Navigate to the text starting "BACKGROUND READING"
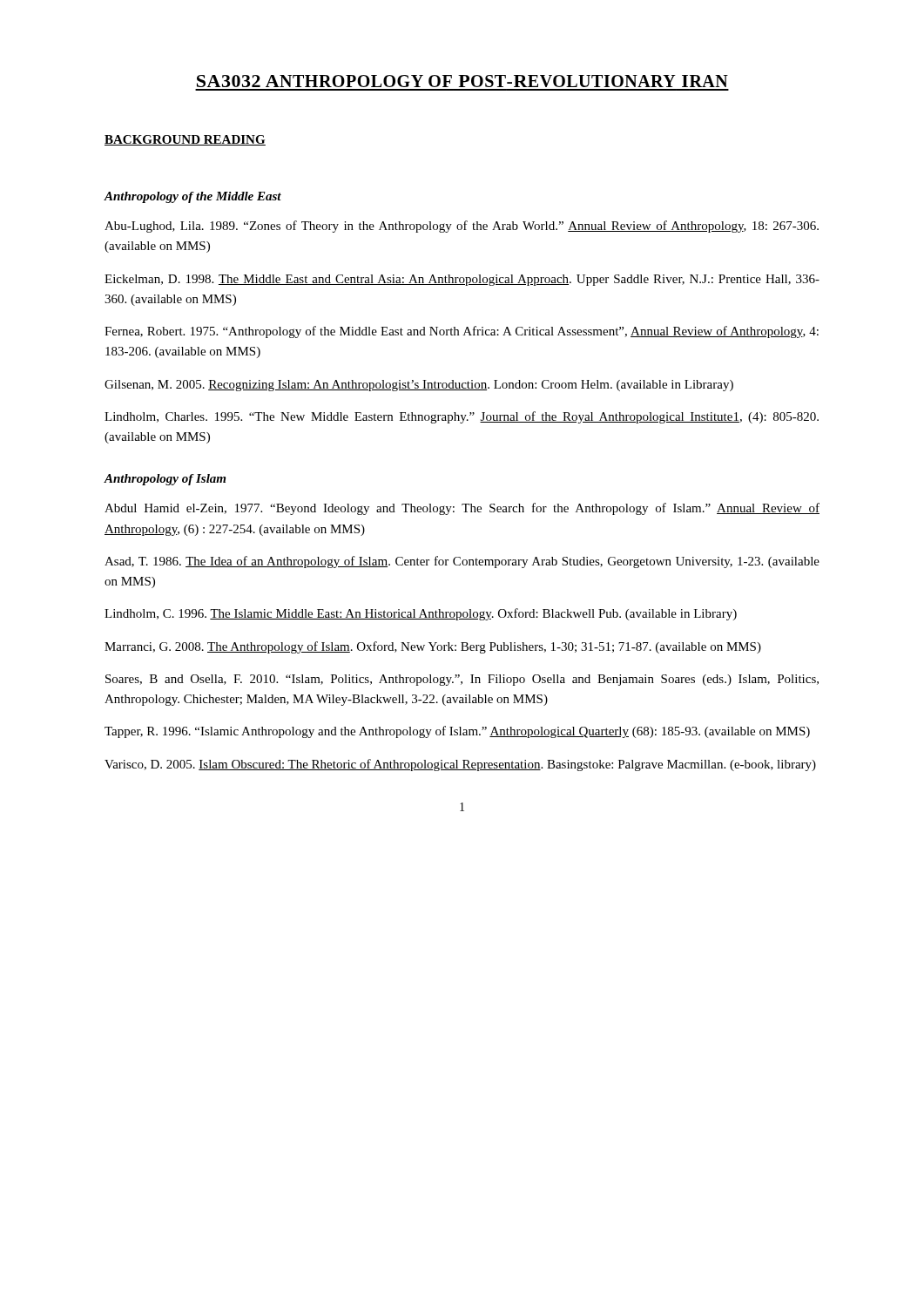 point(185,140)
